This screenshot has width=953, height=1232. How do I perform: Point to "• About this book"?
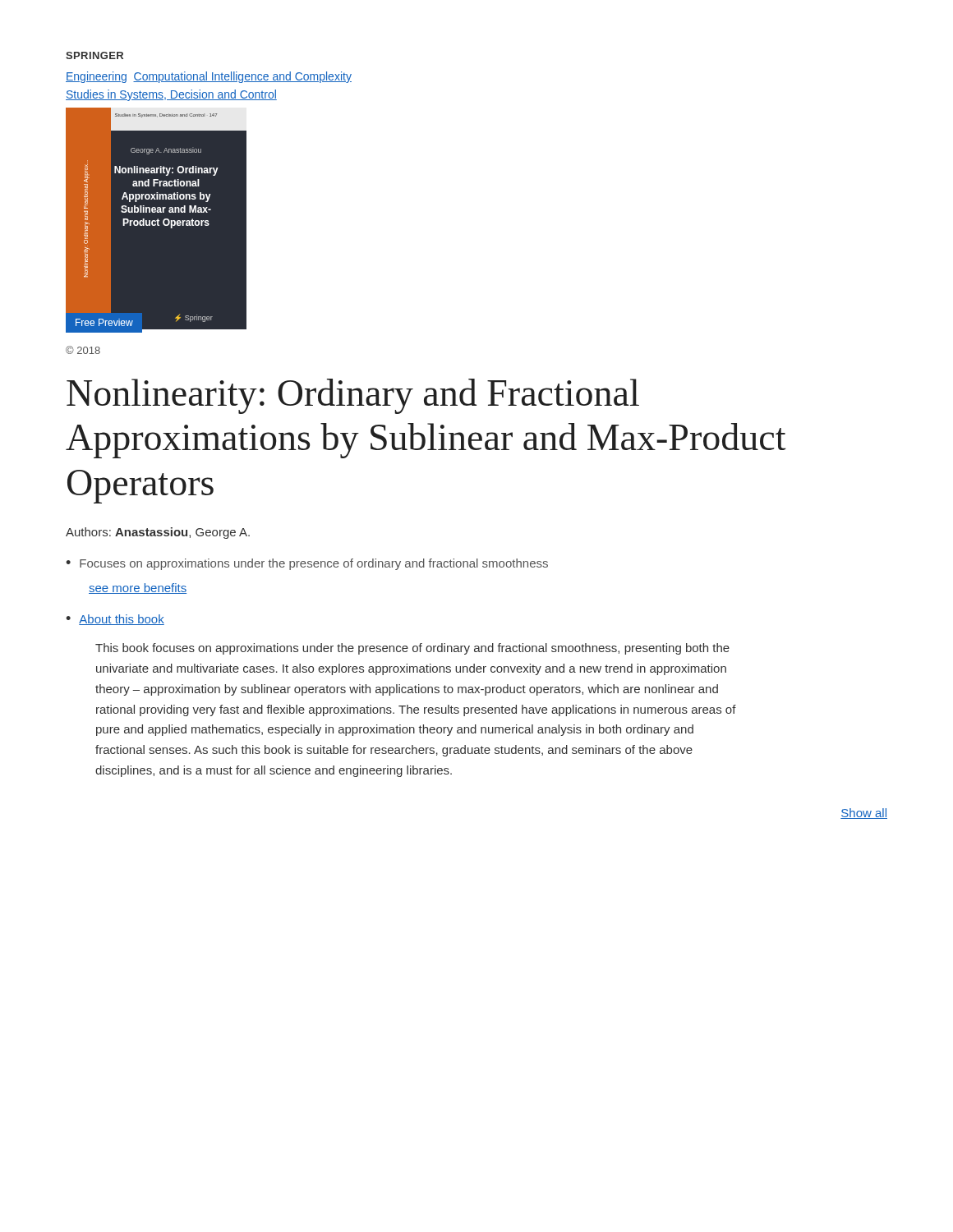point(115,619)
